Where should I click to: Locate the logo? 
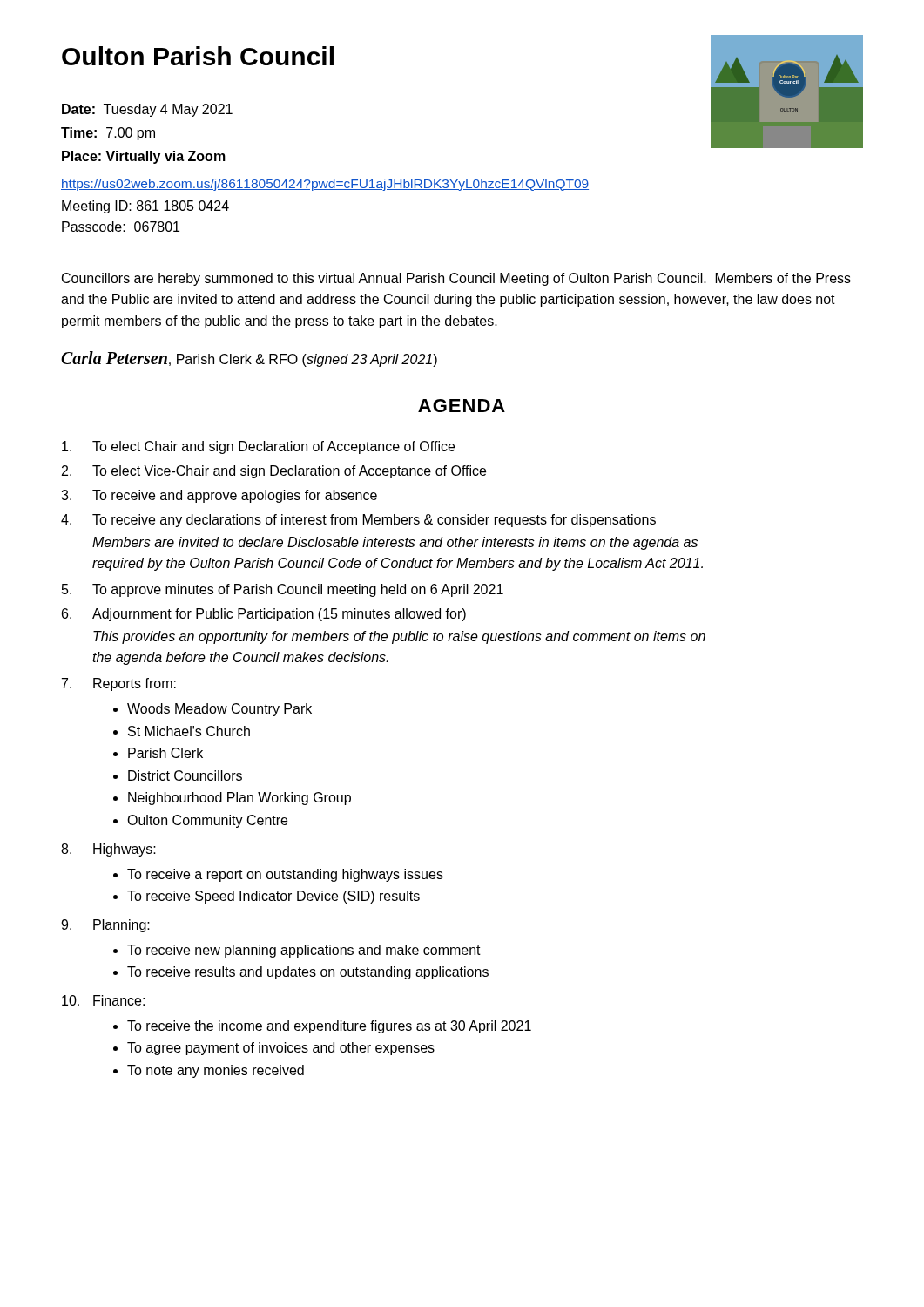click(787, 91)
